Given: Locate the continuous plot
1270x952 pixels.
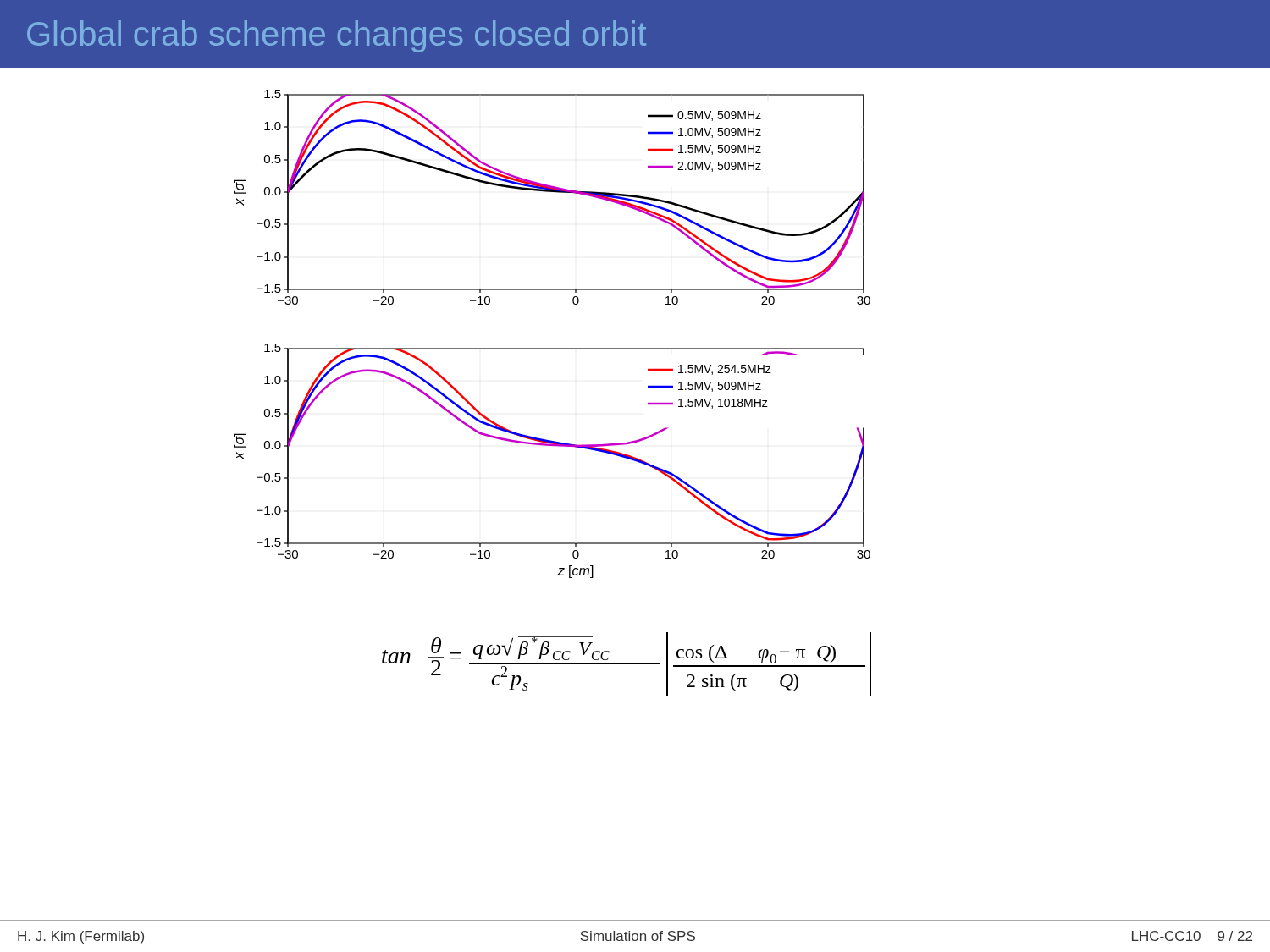Looking at the screenshot, I should (x=635, y=344).
